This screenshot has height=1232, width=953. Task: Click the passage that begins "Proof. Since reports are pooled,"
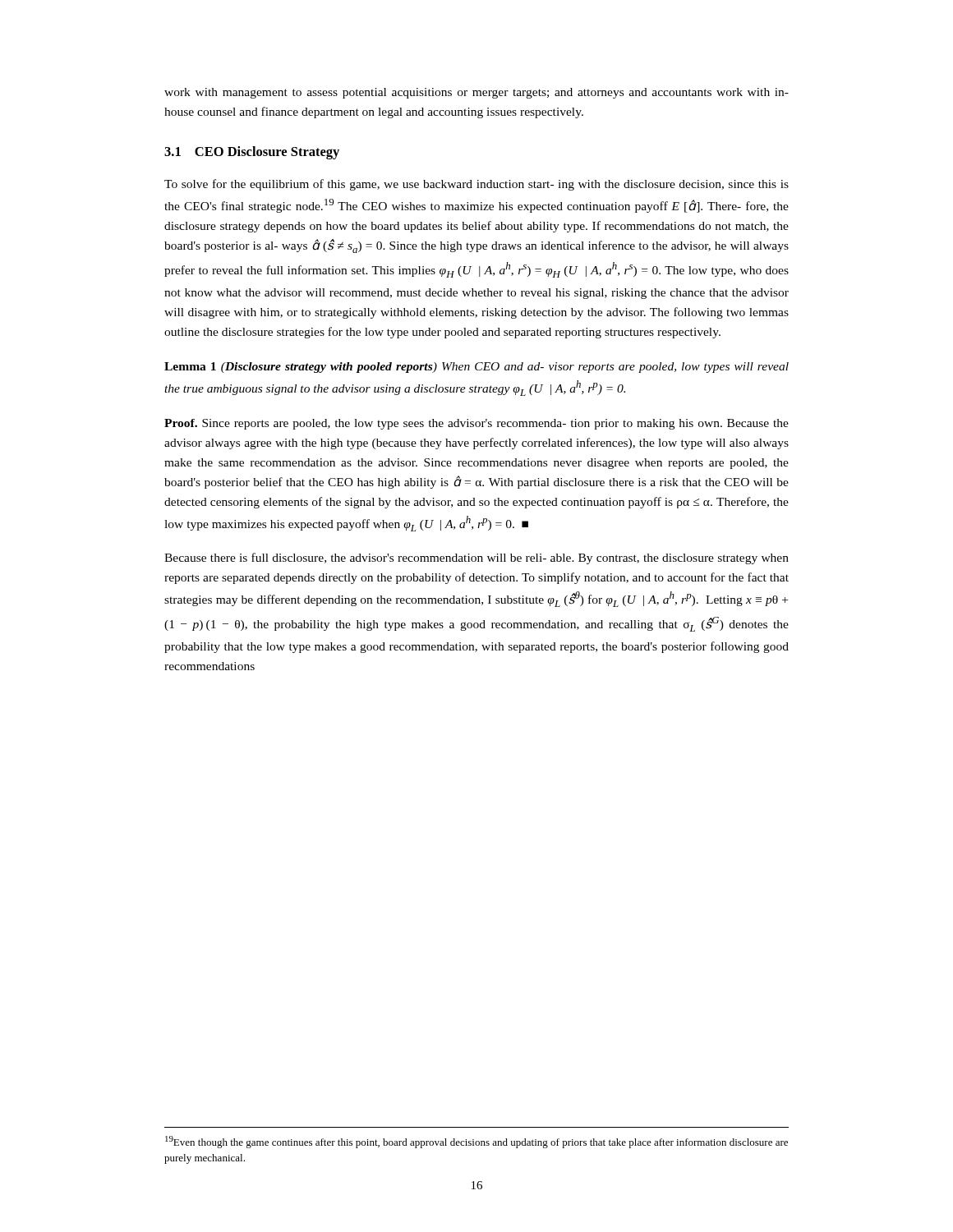[x=476, y=474]
